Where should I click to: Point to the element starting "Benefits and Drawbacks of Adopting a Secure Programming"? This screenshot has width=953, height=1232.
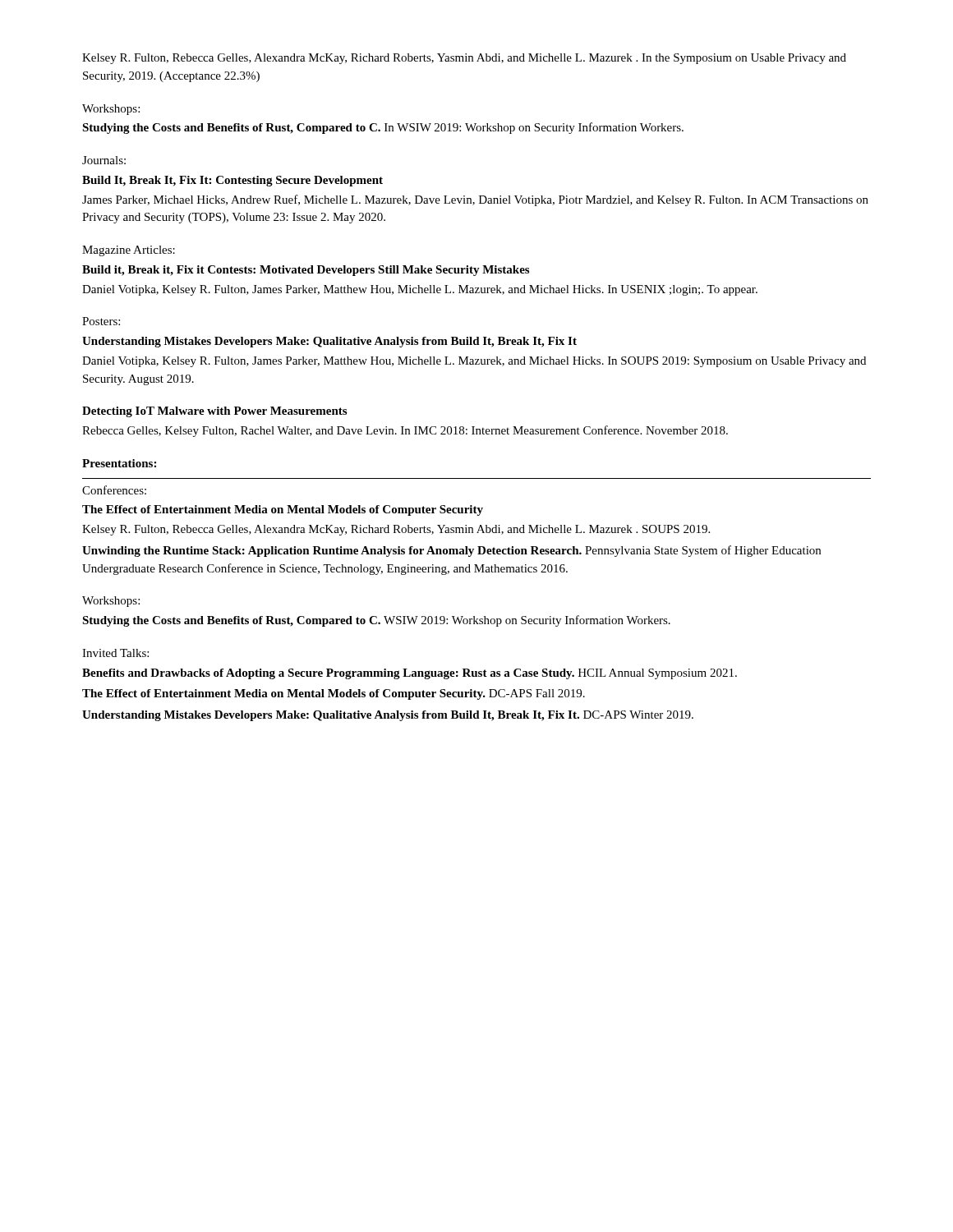[476, 673]
